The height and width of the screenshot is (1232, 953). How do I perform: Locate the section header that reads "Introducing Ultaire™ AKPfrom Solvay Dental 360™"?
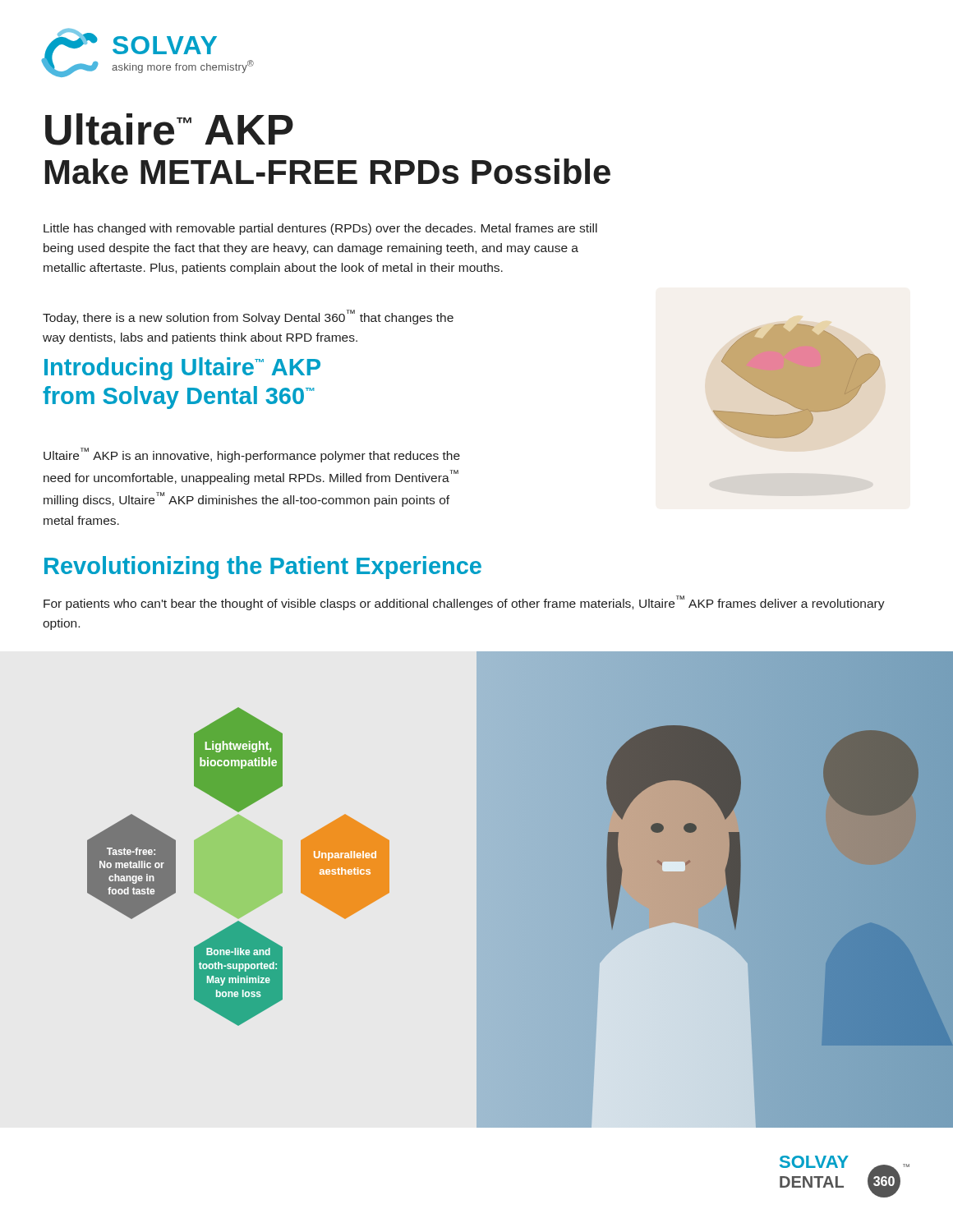[x=182, y=381]
